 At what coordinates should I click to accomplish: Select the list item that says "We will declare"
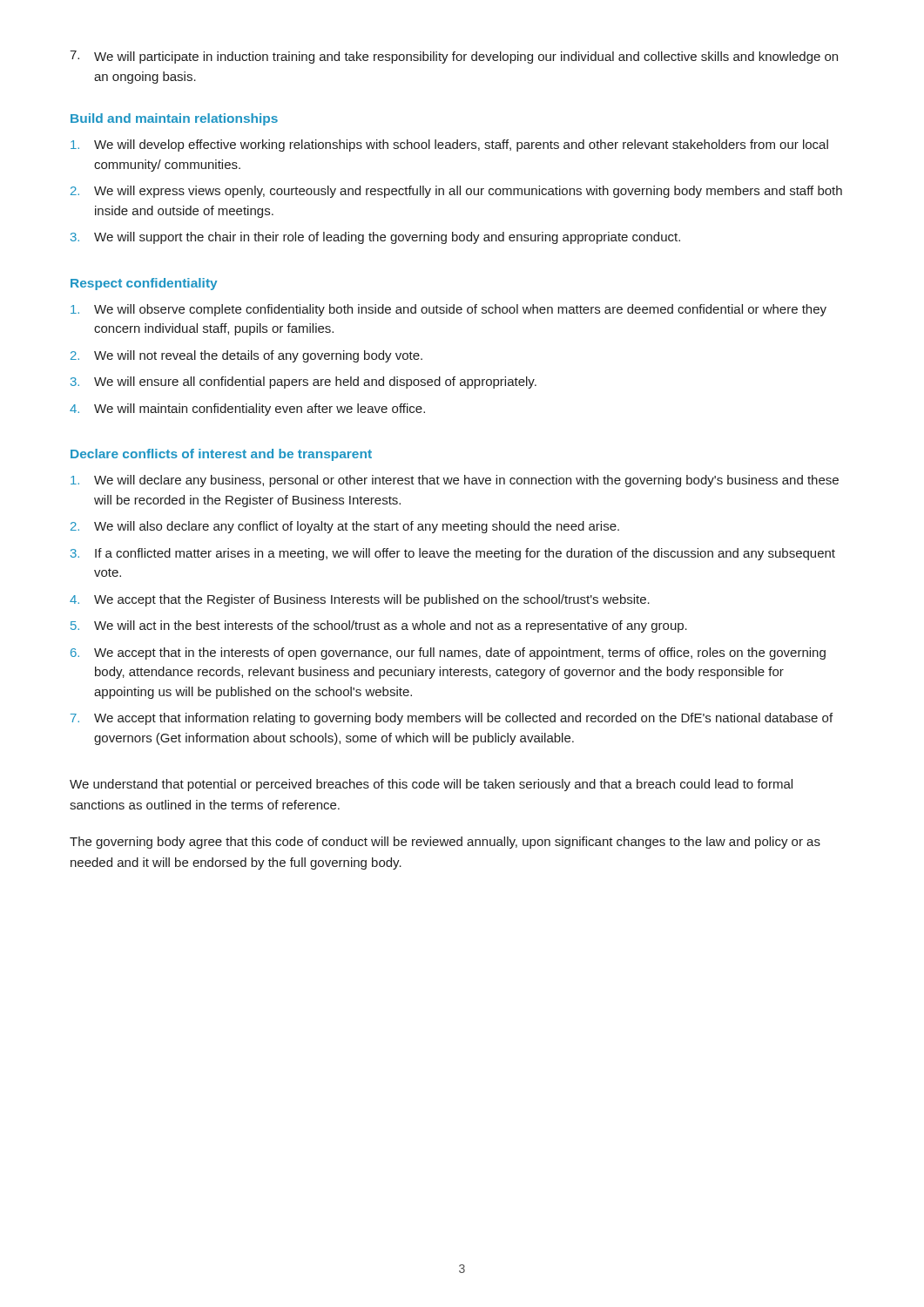(458, 490)
